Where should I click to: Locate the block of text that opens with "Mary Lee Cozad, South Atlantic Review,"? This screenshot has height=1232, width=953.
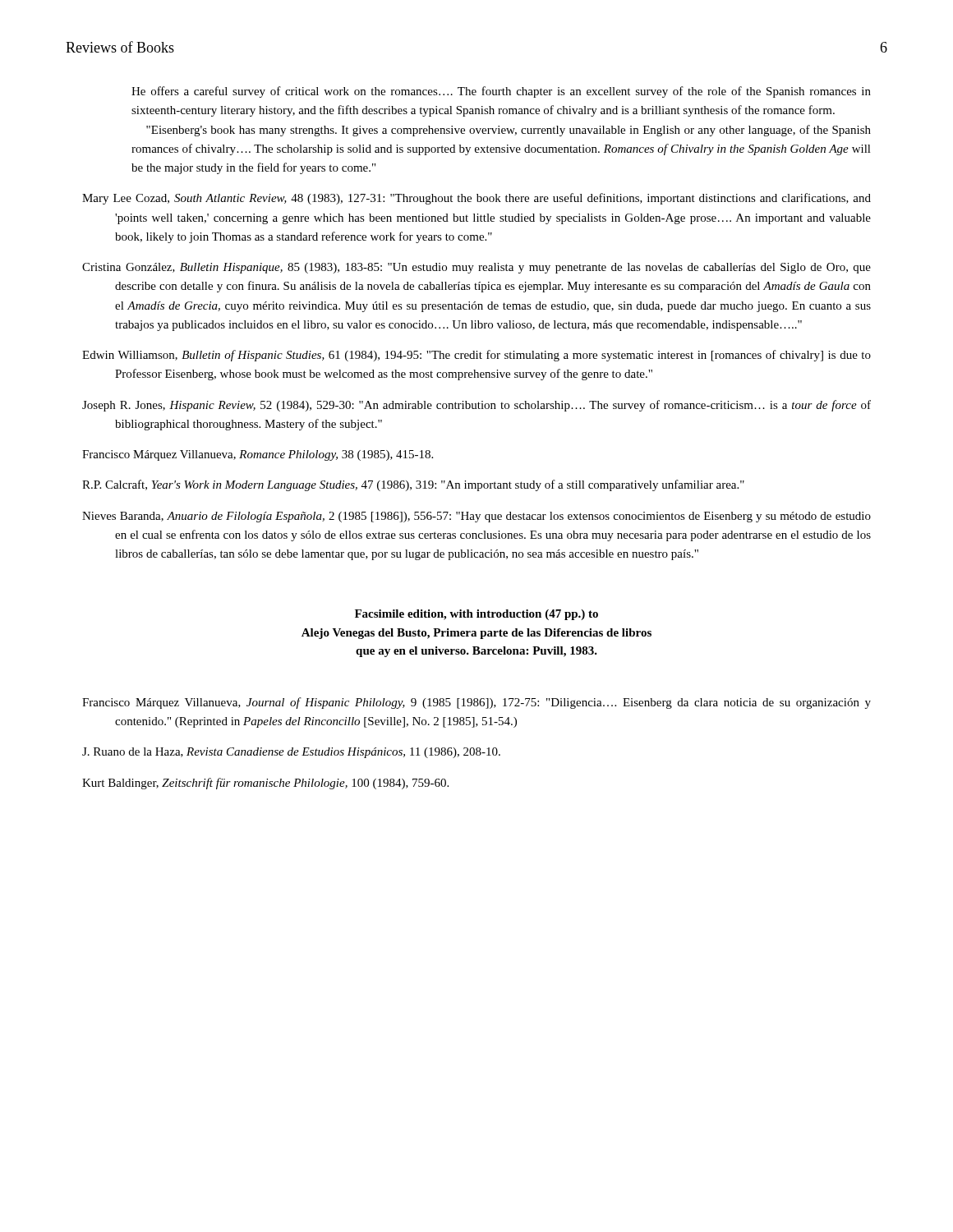pyautogui.click(x=476, y=217)
